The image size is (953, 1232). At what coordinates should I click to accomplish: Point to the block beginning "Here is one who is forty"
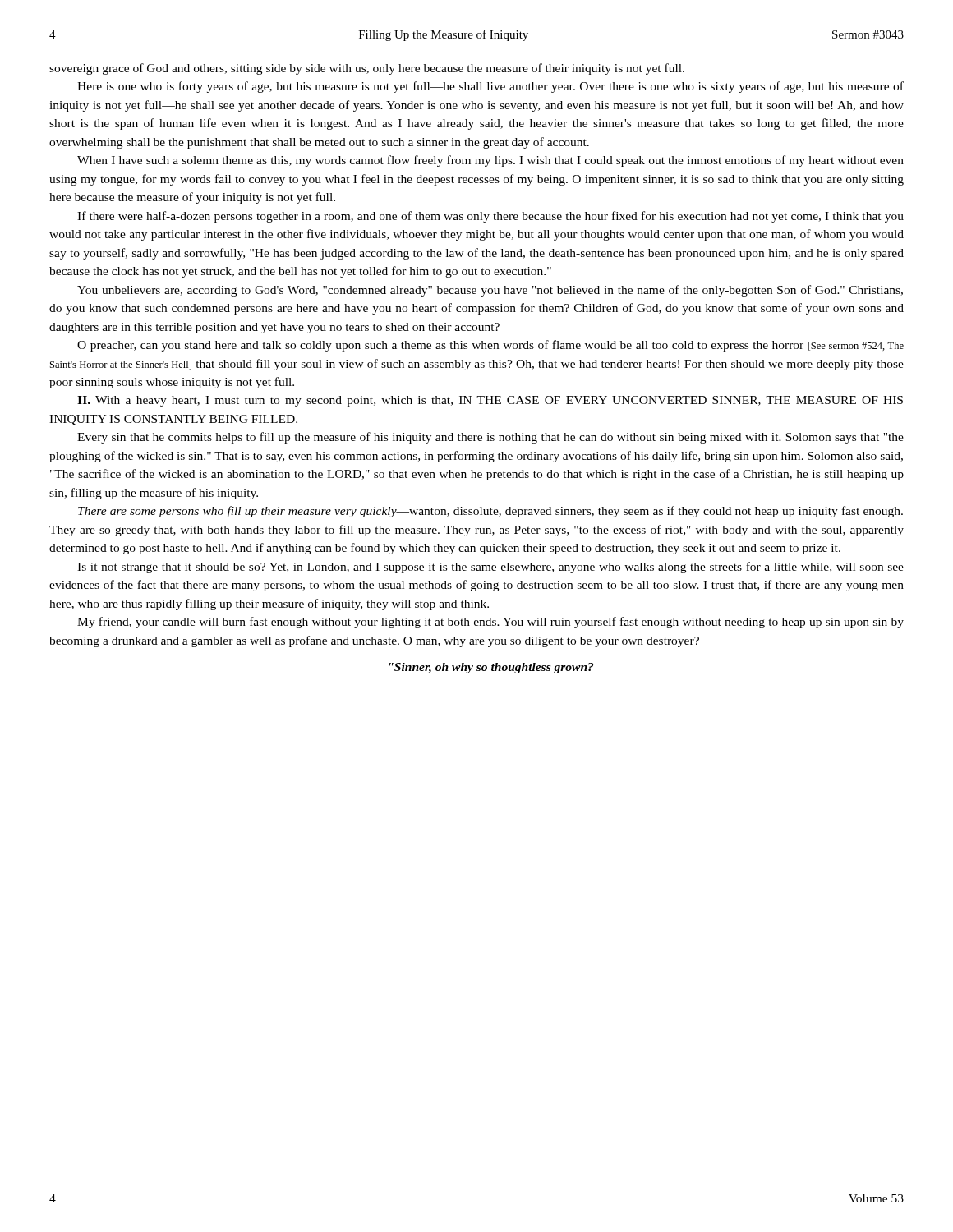point(476,115)
